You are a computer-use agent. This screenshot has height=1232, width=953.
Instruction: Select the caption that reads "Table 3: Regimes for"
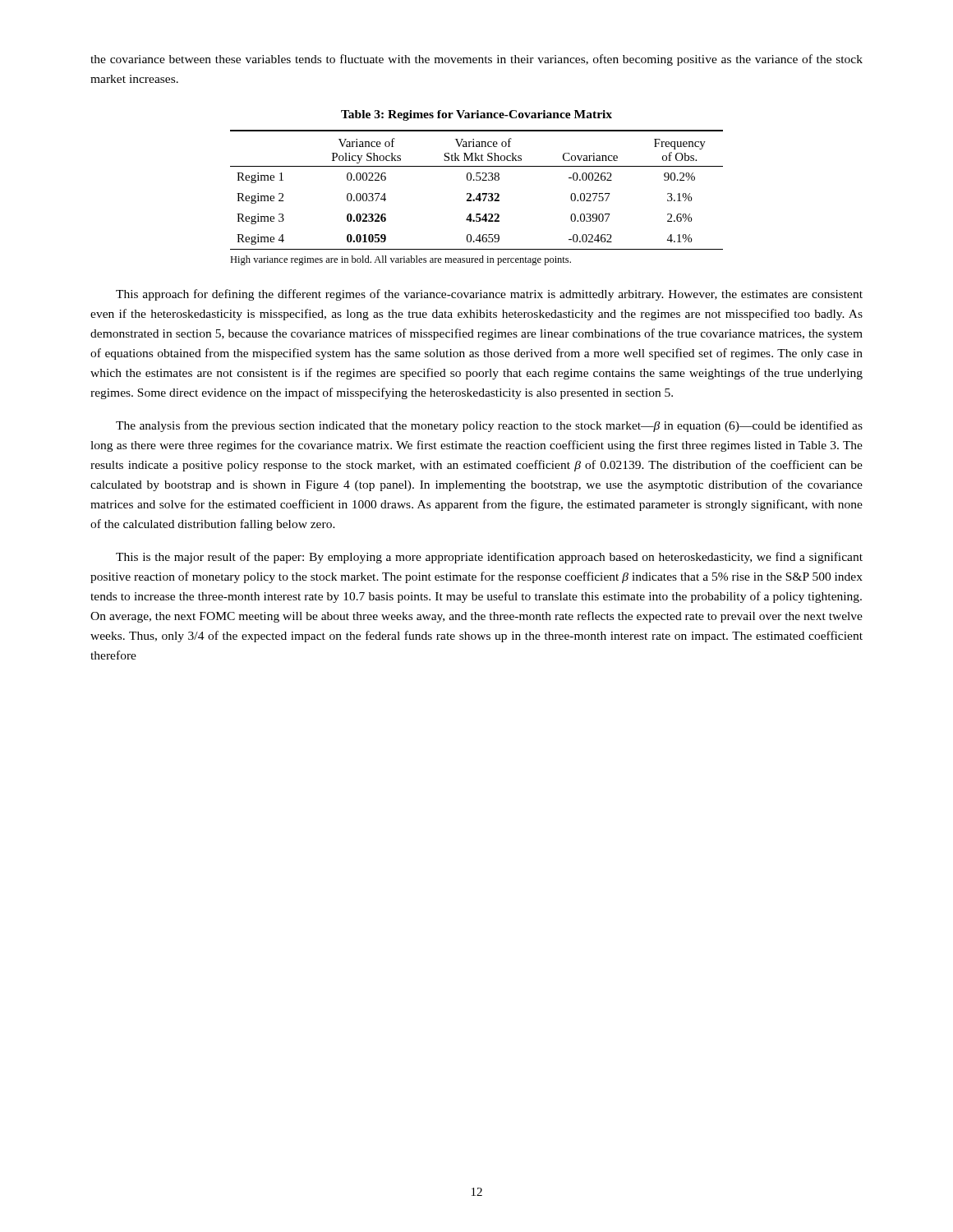[x=476, y=114]
